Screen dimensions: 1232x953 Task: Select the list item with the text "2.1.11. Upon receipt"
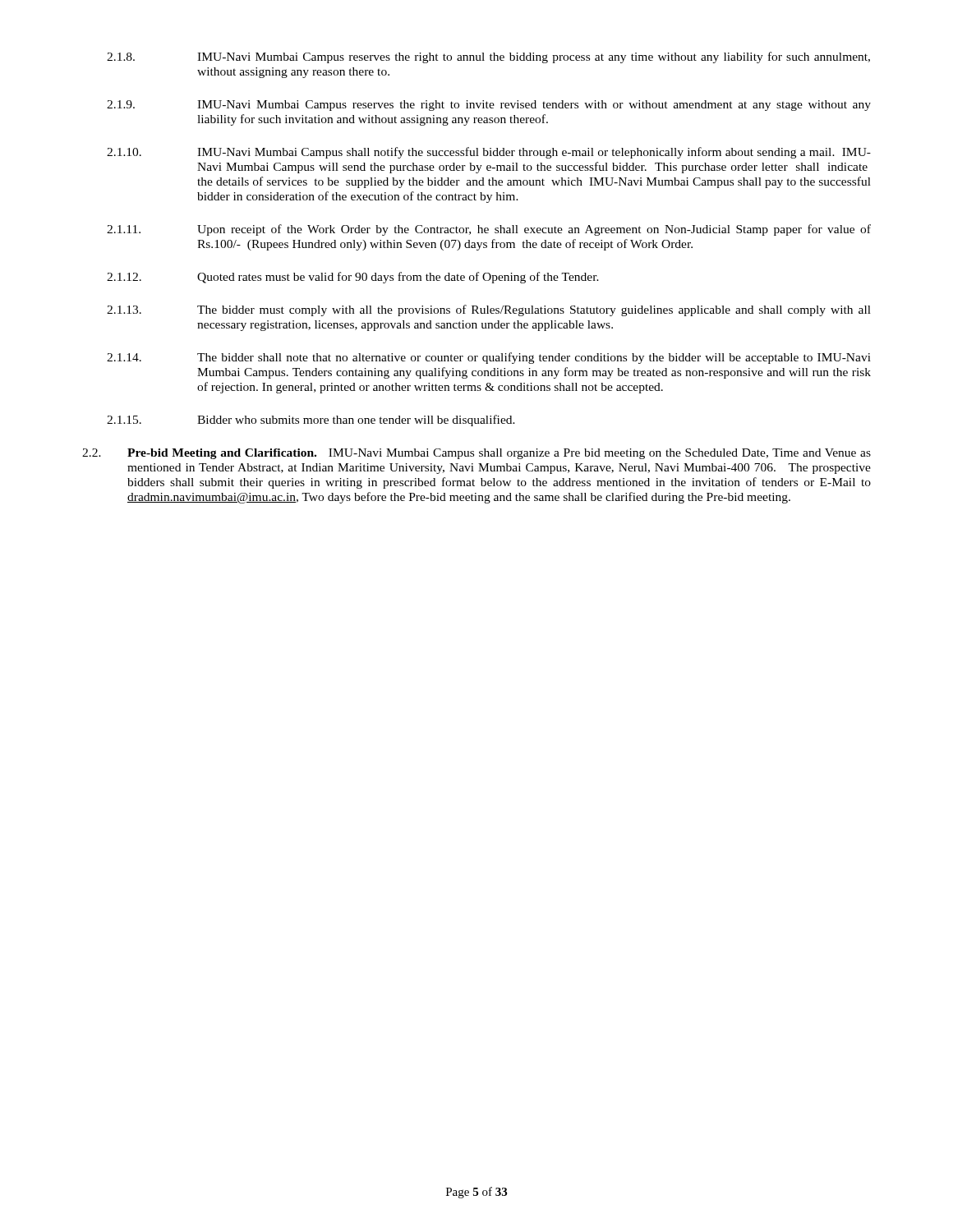[x=476, y=237]
